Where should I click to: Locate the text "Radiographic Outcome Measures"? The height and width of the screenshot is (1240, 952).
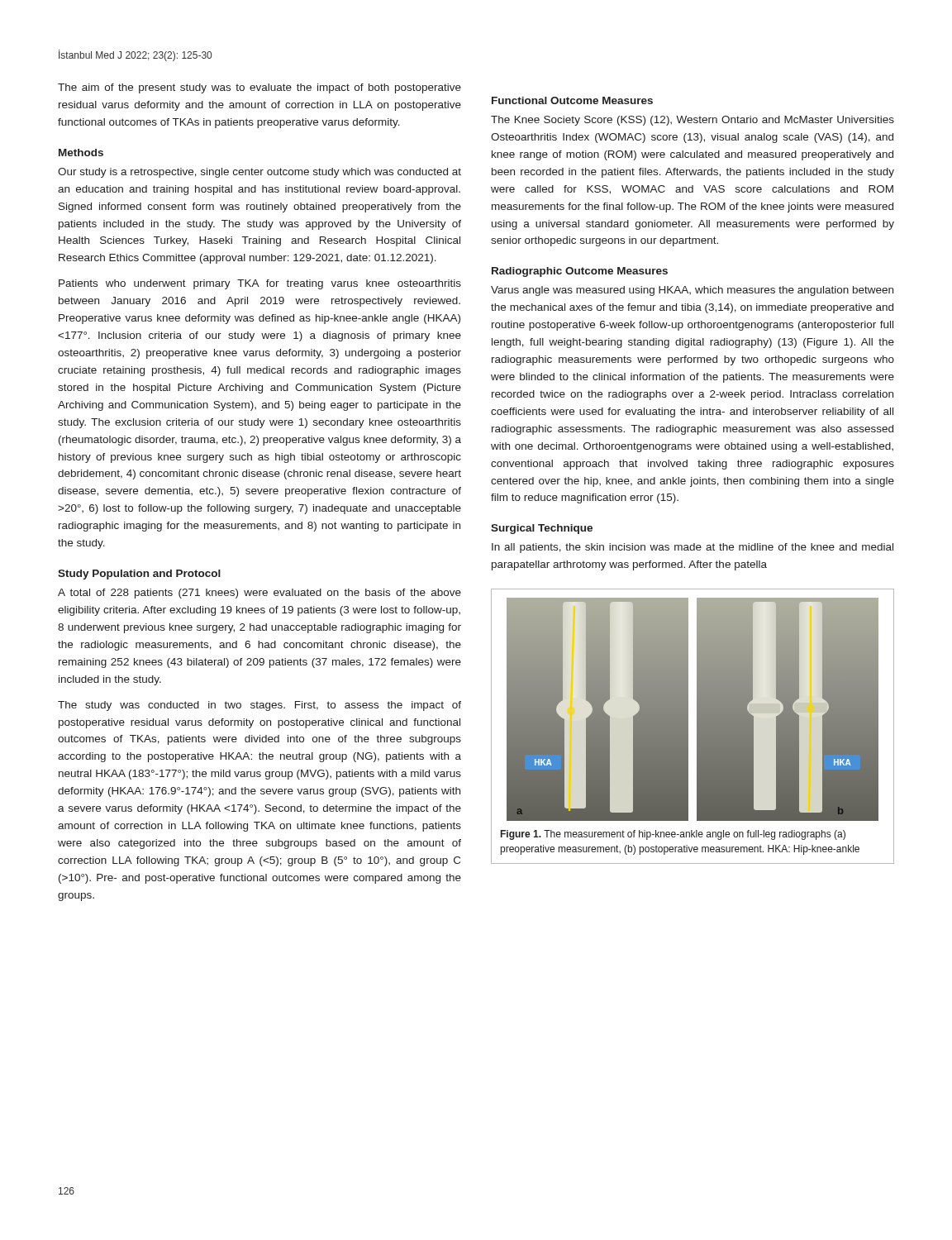pyautogui.click(x=580, y=271)
